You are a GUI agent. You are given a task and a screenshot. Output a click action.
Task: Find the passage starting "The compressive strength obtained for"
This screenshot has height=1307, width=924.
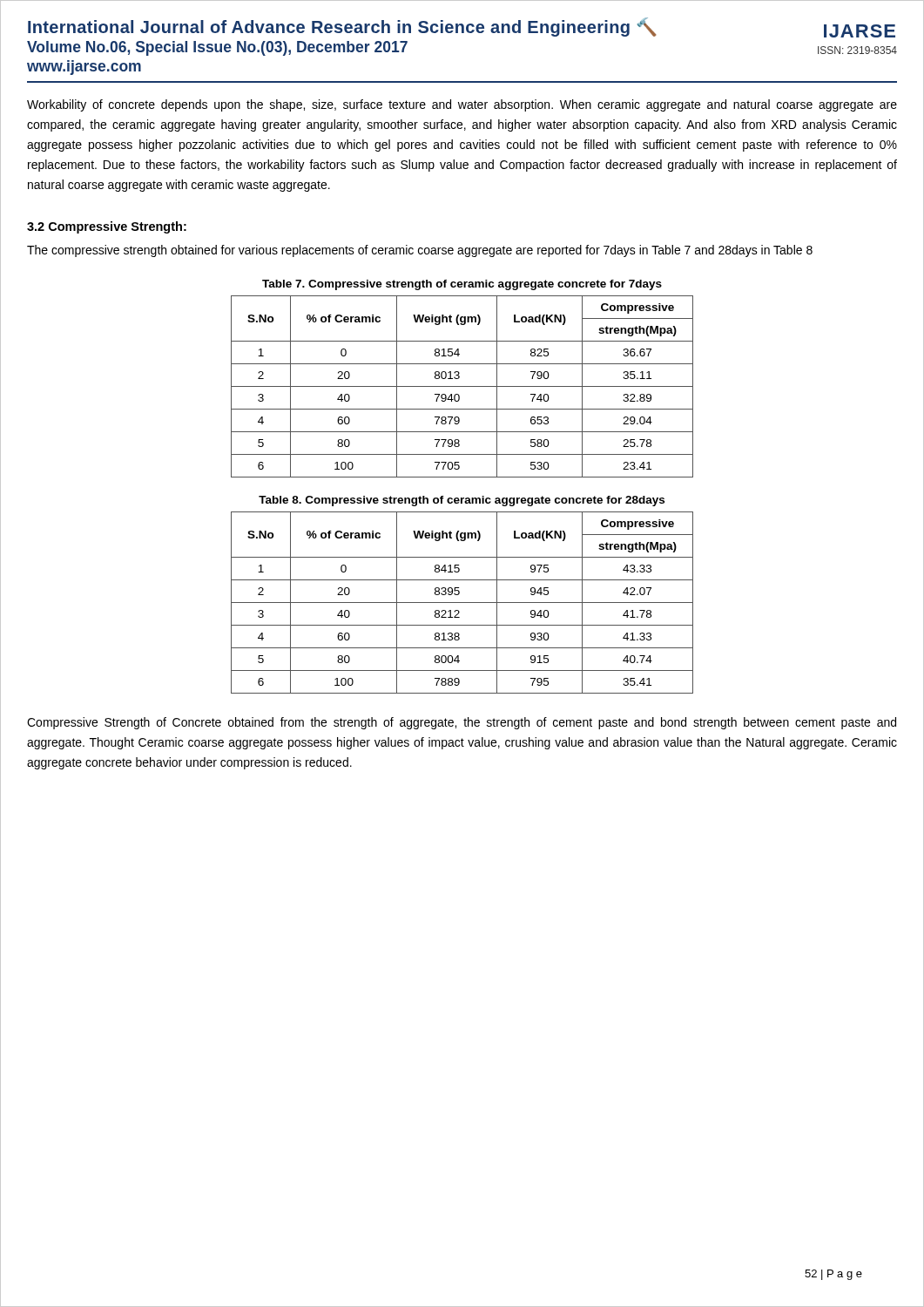pos(420,250)
